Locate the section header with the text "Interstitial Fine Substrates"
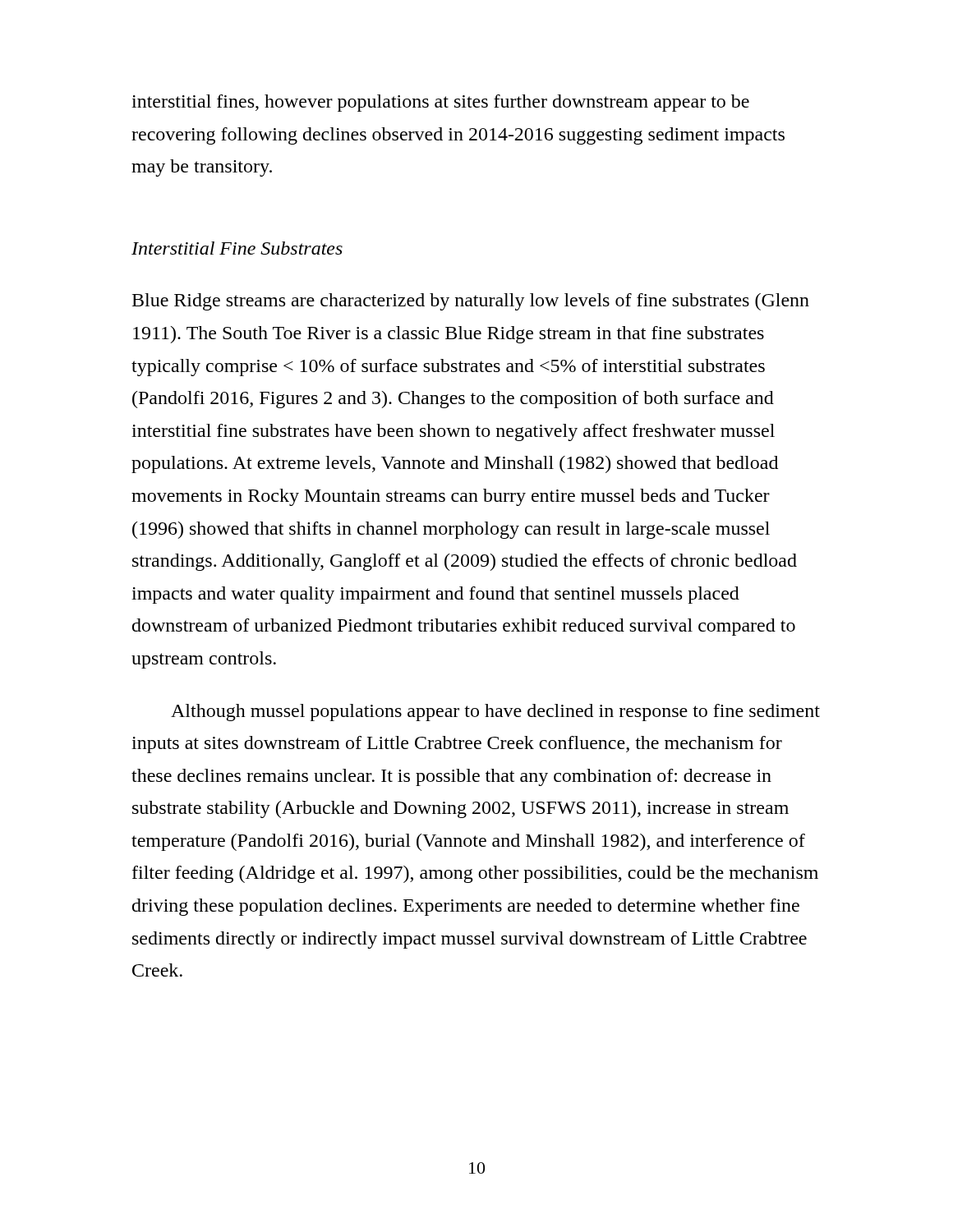 (x=237, y=248)
